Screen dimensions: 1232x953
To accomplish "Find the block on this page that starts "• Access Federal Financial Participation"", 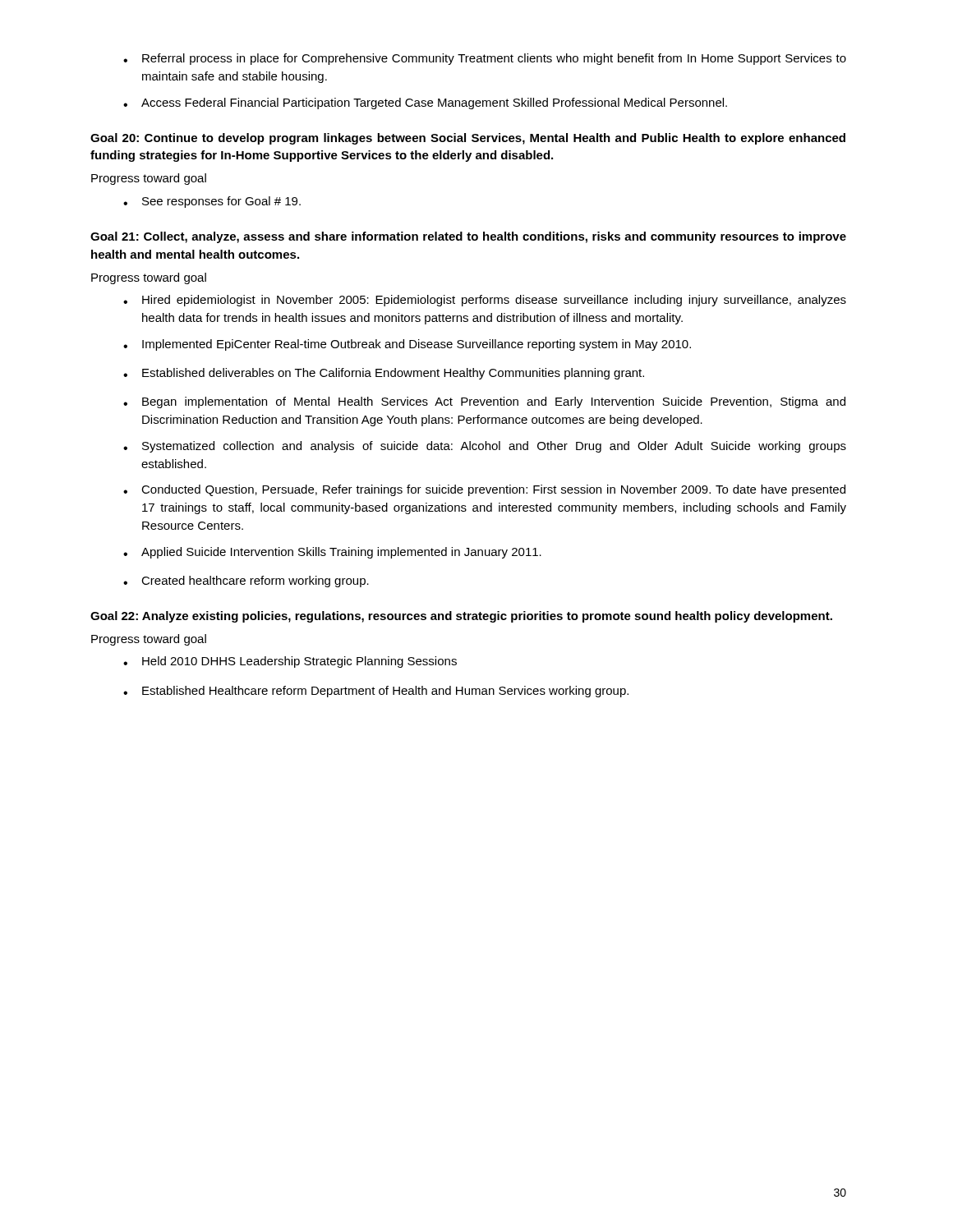I will [x=485, y=104].
